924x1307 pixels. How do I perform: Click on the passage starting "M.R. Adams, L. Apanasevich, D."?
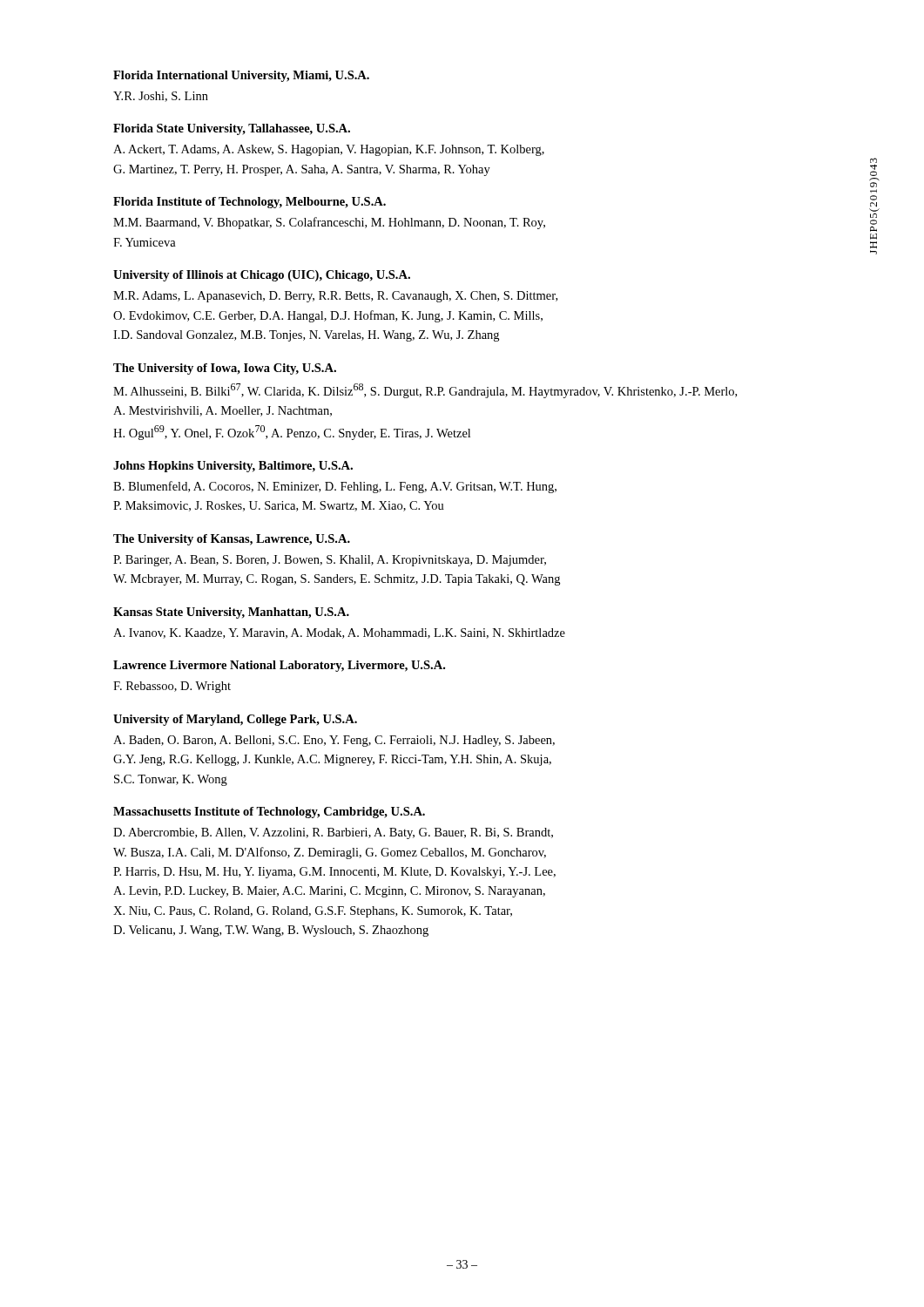point(336,315)
